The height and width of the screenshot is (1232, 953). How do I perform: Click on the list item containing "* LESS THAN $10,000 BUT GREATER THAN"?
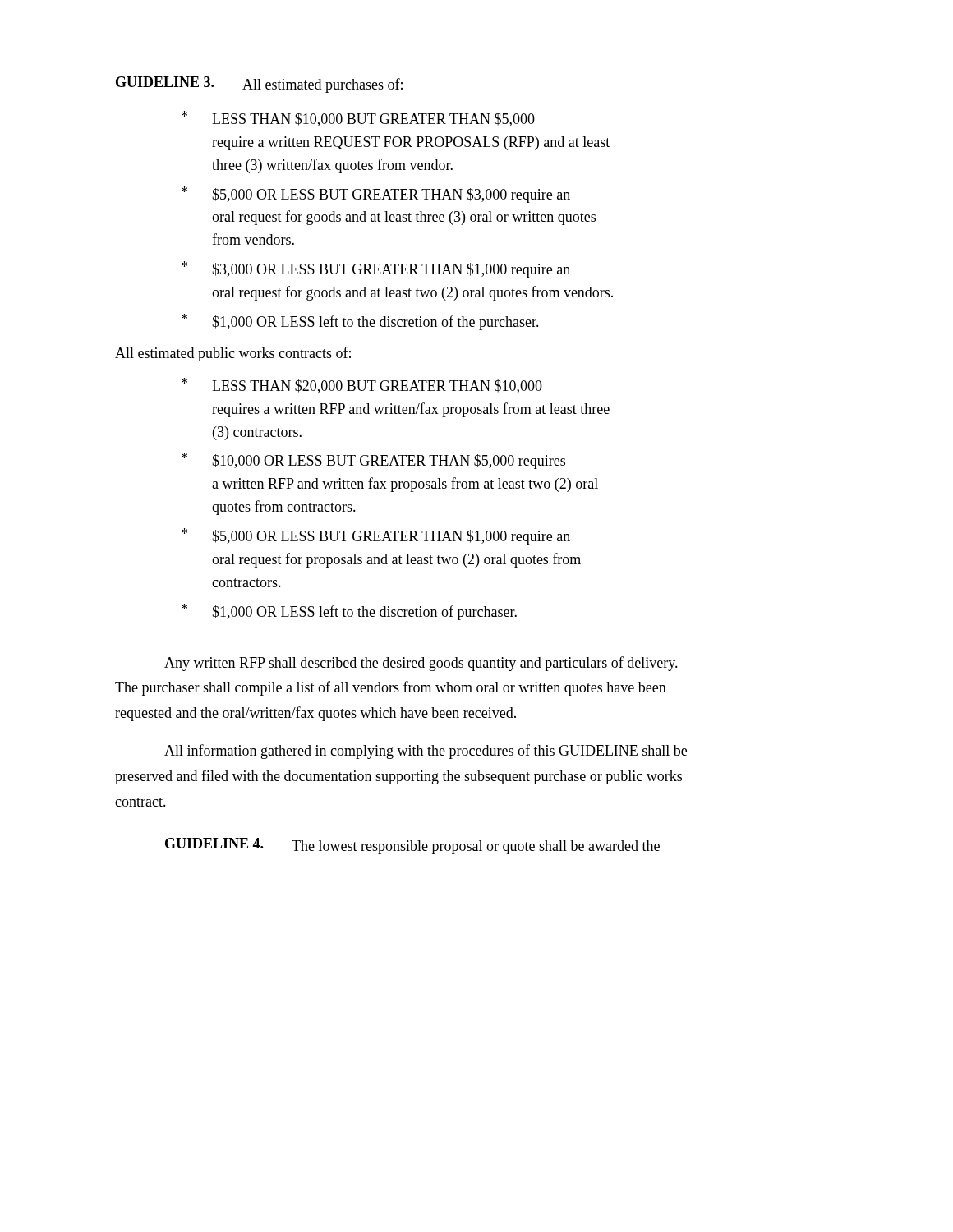click(509, 143)
